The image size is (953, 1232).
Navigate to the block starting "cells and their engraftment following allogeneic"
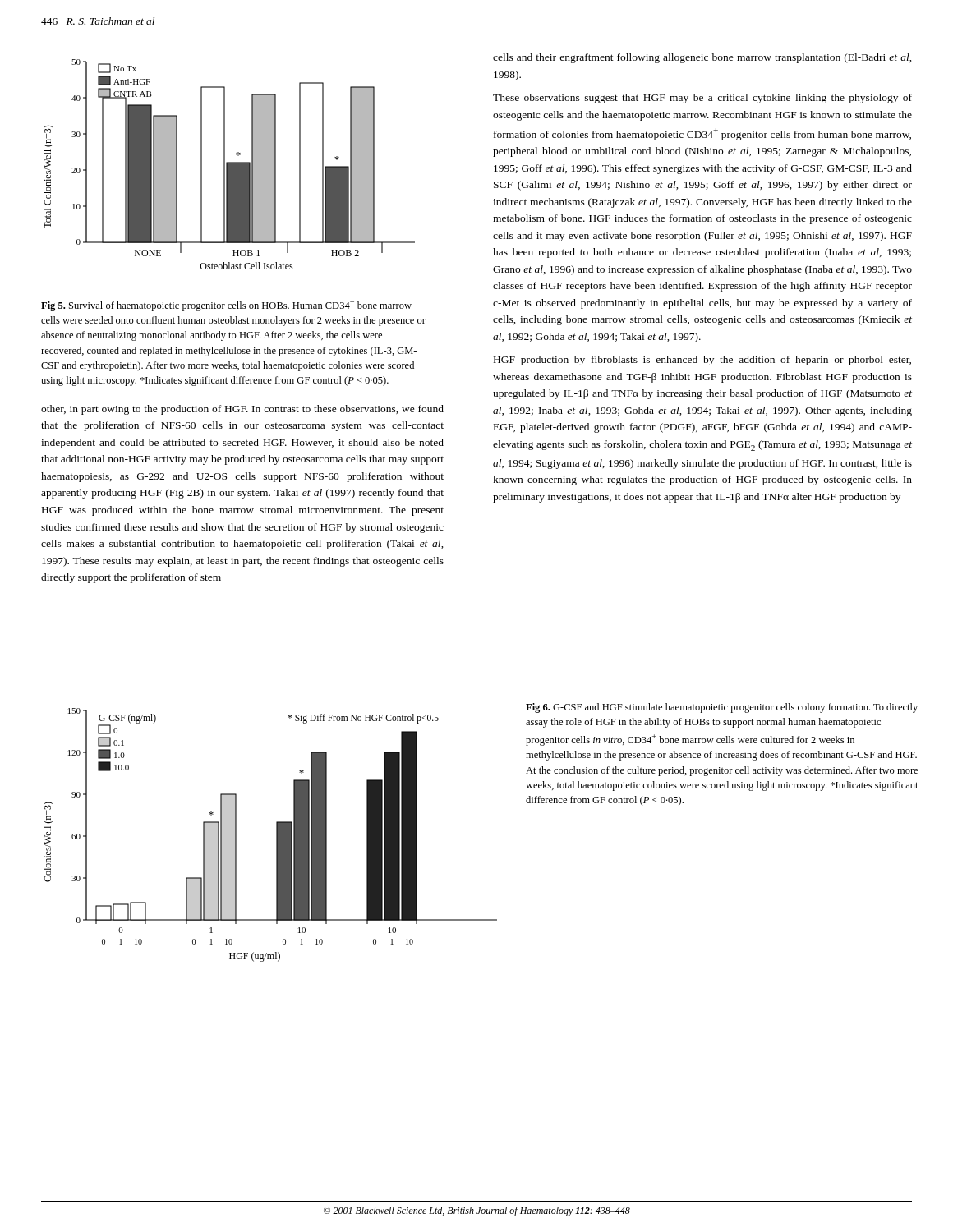point(702,277)
